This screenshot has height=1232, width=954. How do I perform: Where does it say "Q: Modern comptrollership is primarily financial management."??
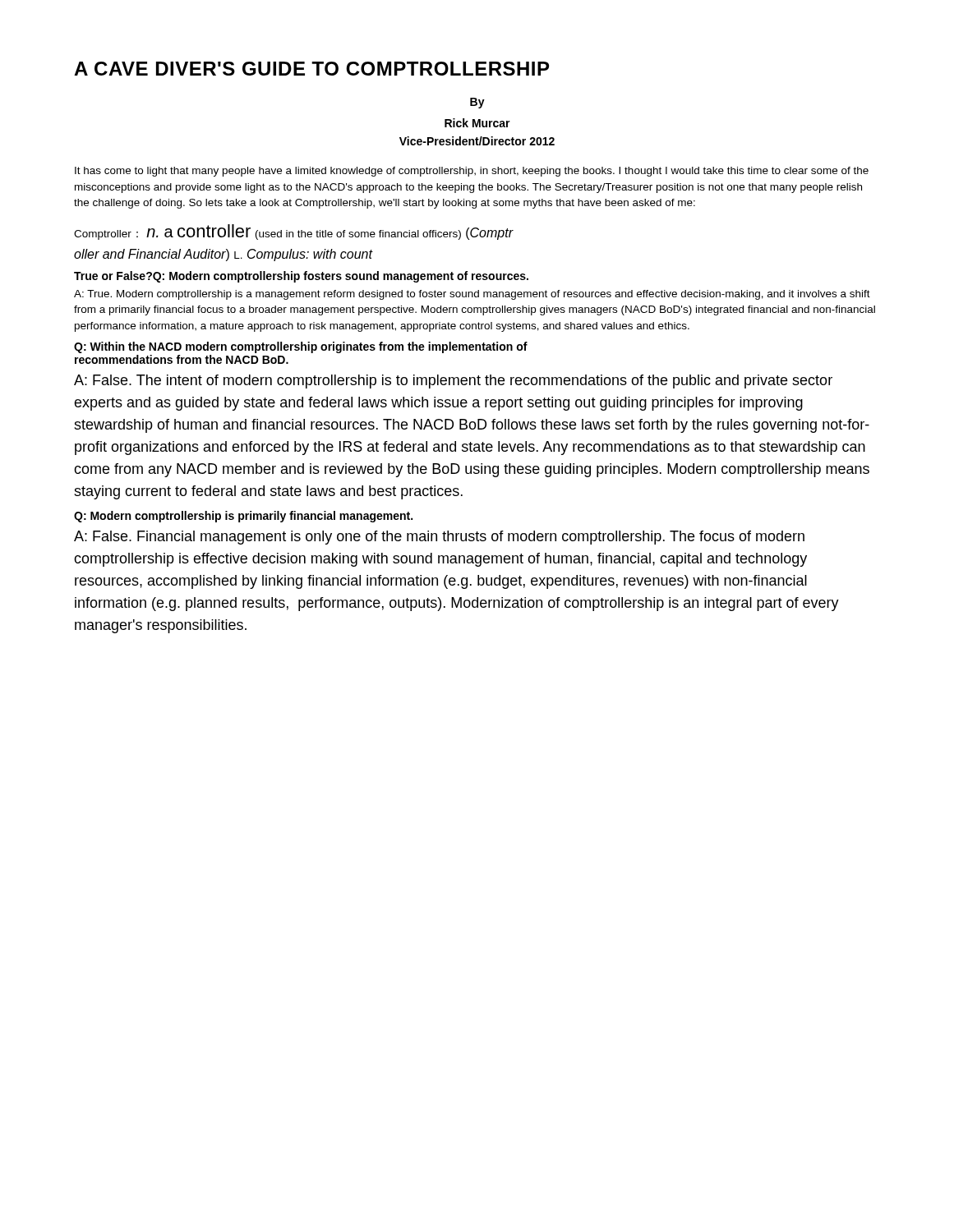[x=244, y=516]
